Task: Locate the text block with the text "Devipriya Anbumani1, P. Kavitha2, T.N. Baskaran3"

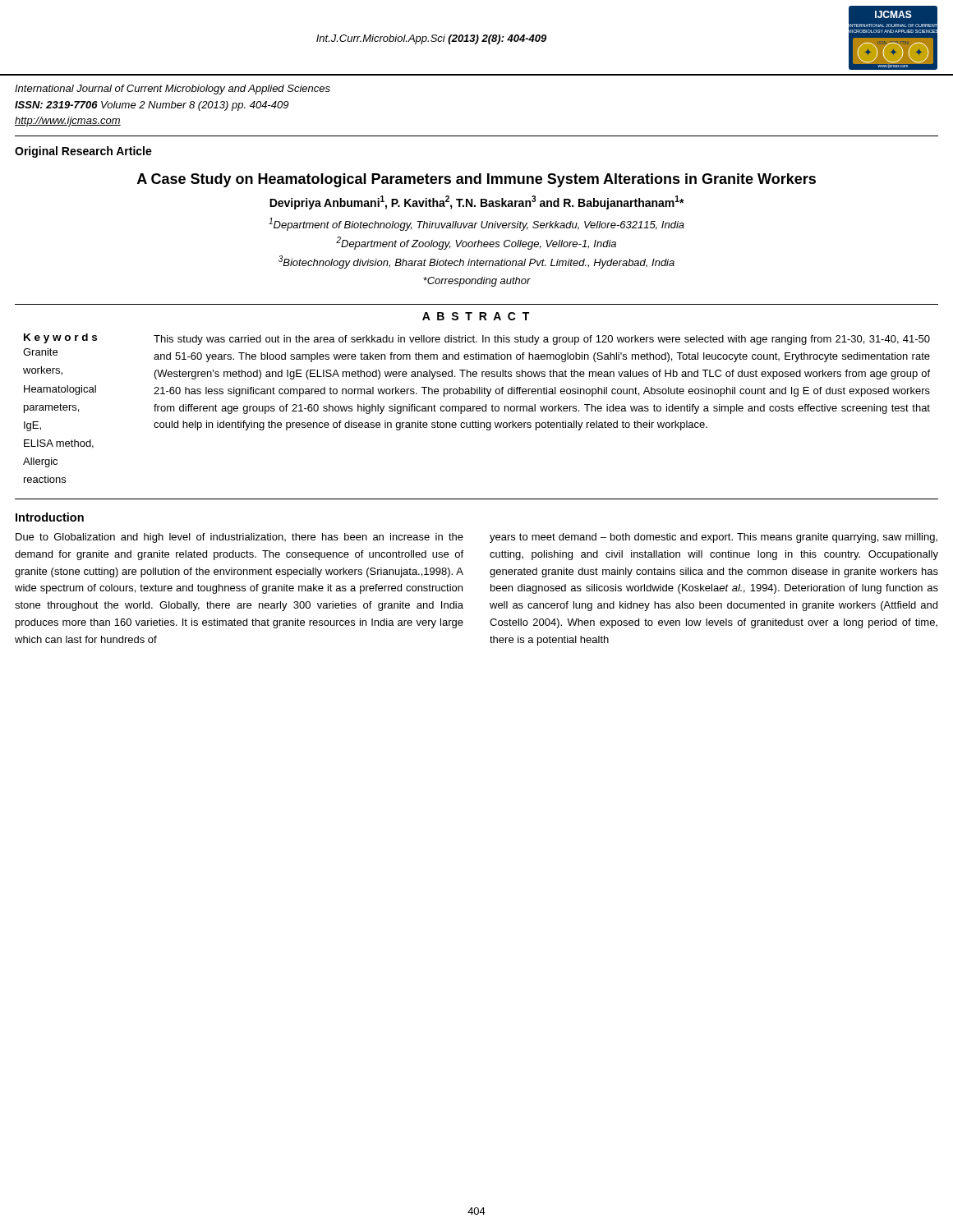Action: tap(476, 201)
